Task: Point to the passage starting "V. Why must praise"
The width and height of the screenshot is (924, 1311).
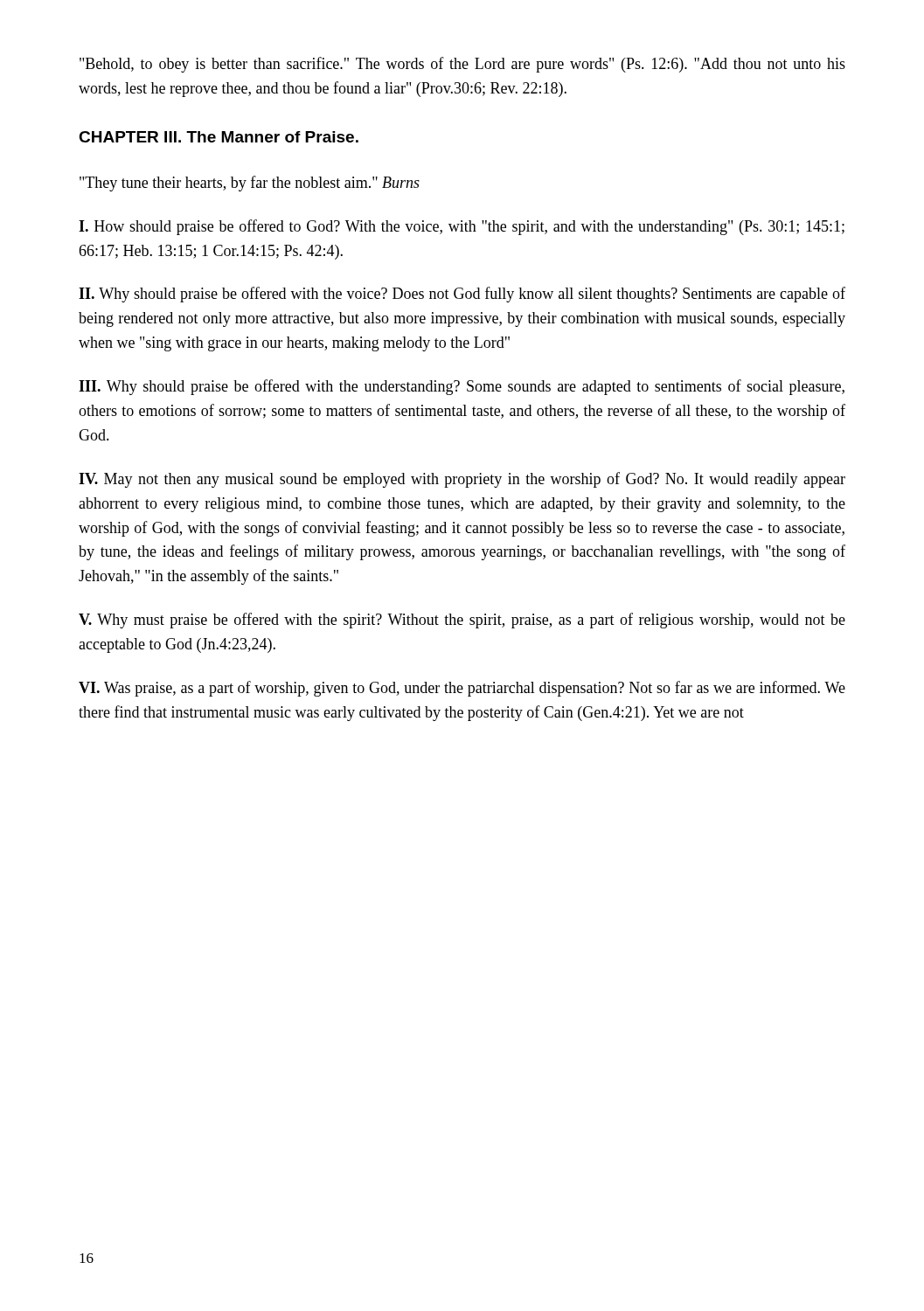Action: click(x=462, y=632)
